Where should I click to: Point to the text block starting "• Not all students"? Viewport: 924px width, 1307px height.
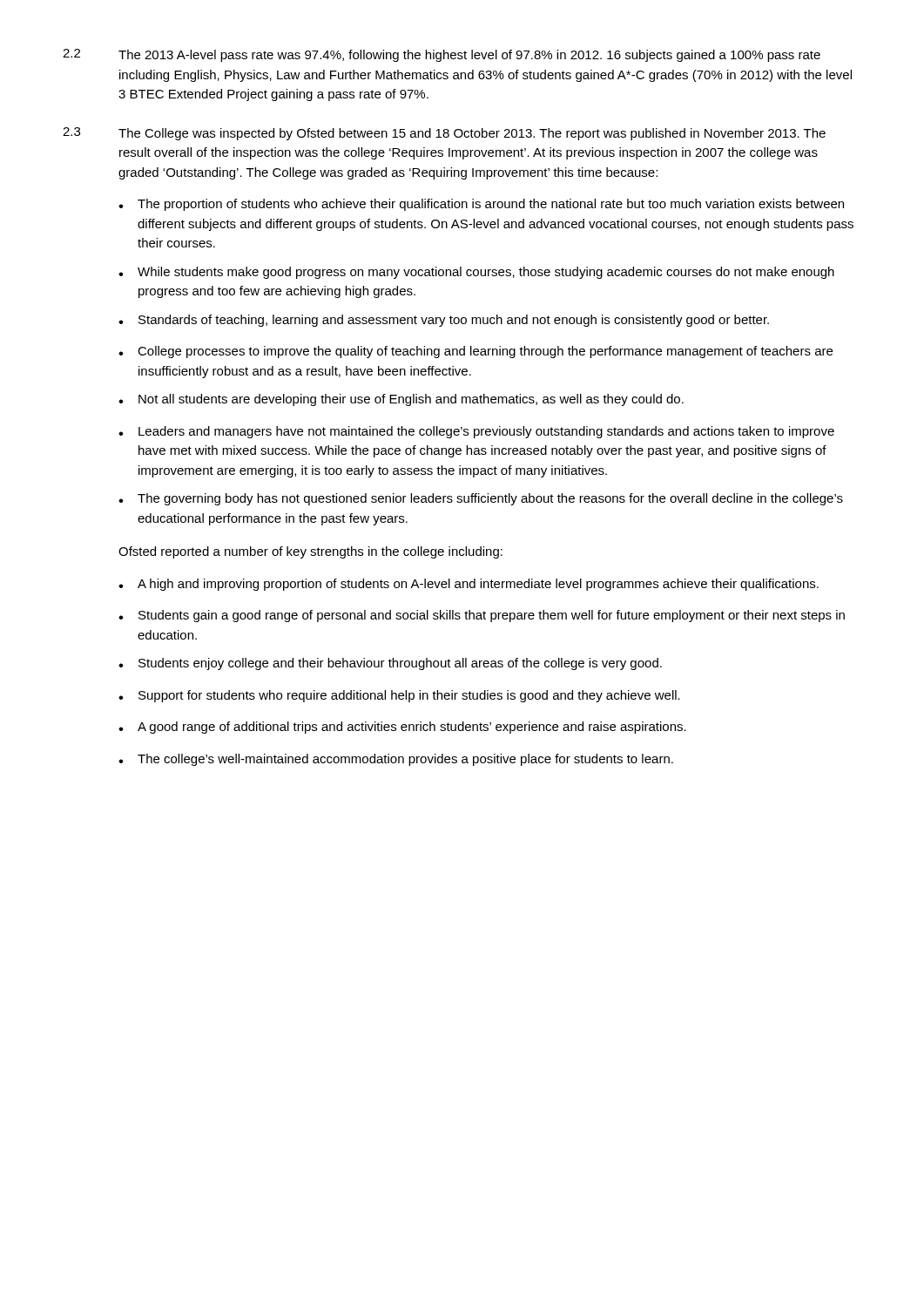[x=490, y=401]
